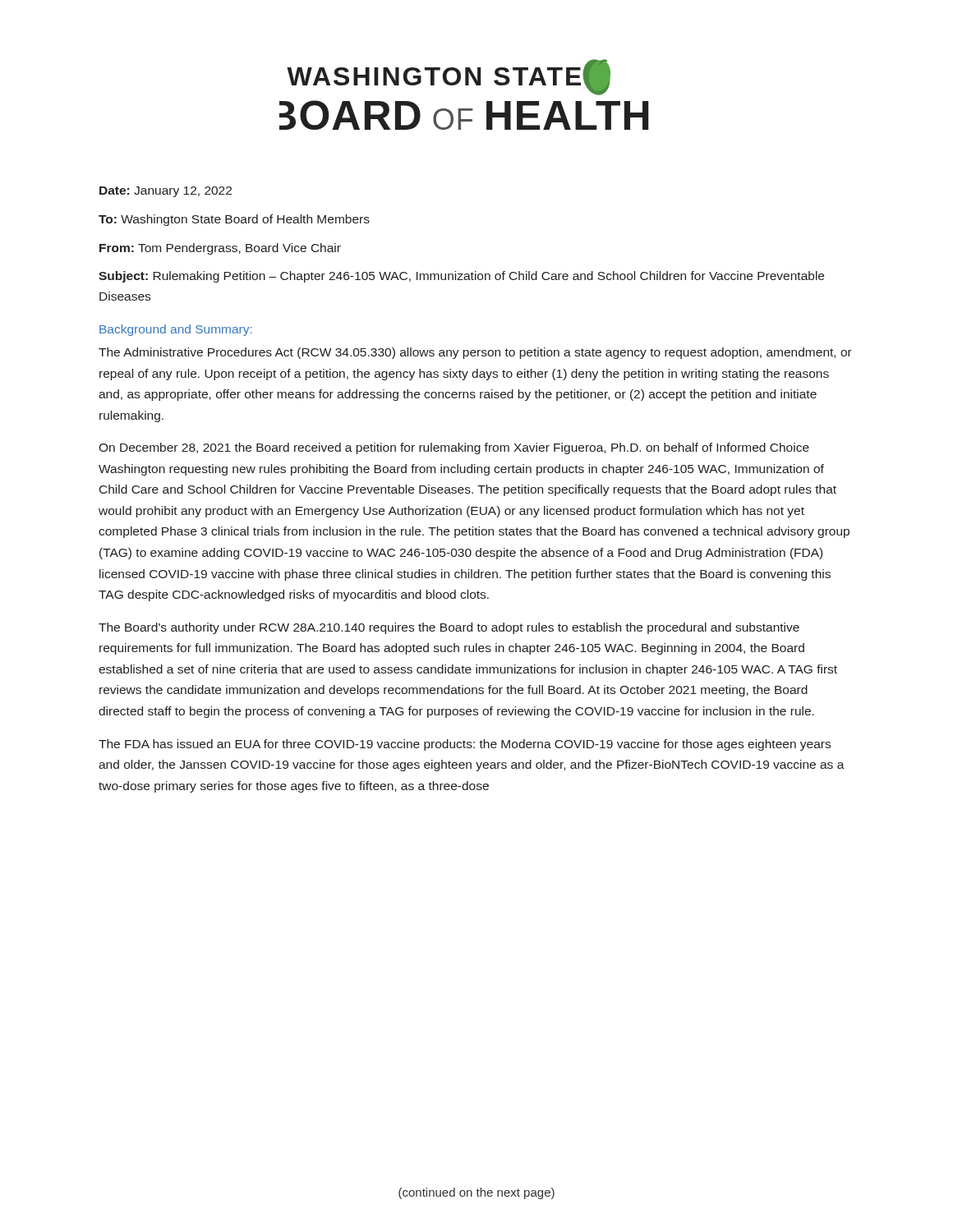Point to the region starting "From: Tom Pendergrass, Board Vice Chair"
Screen dimensions: 1232x953
pos(220,249)
